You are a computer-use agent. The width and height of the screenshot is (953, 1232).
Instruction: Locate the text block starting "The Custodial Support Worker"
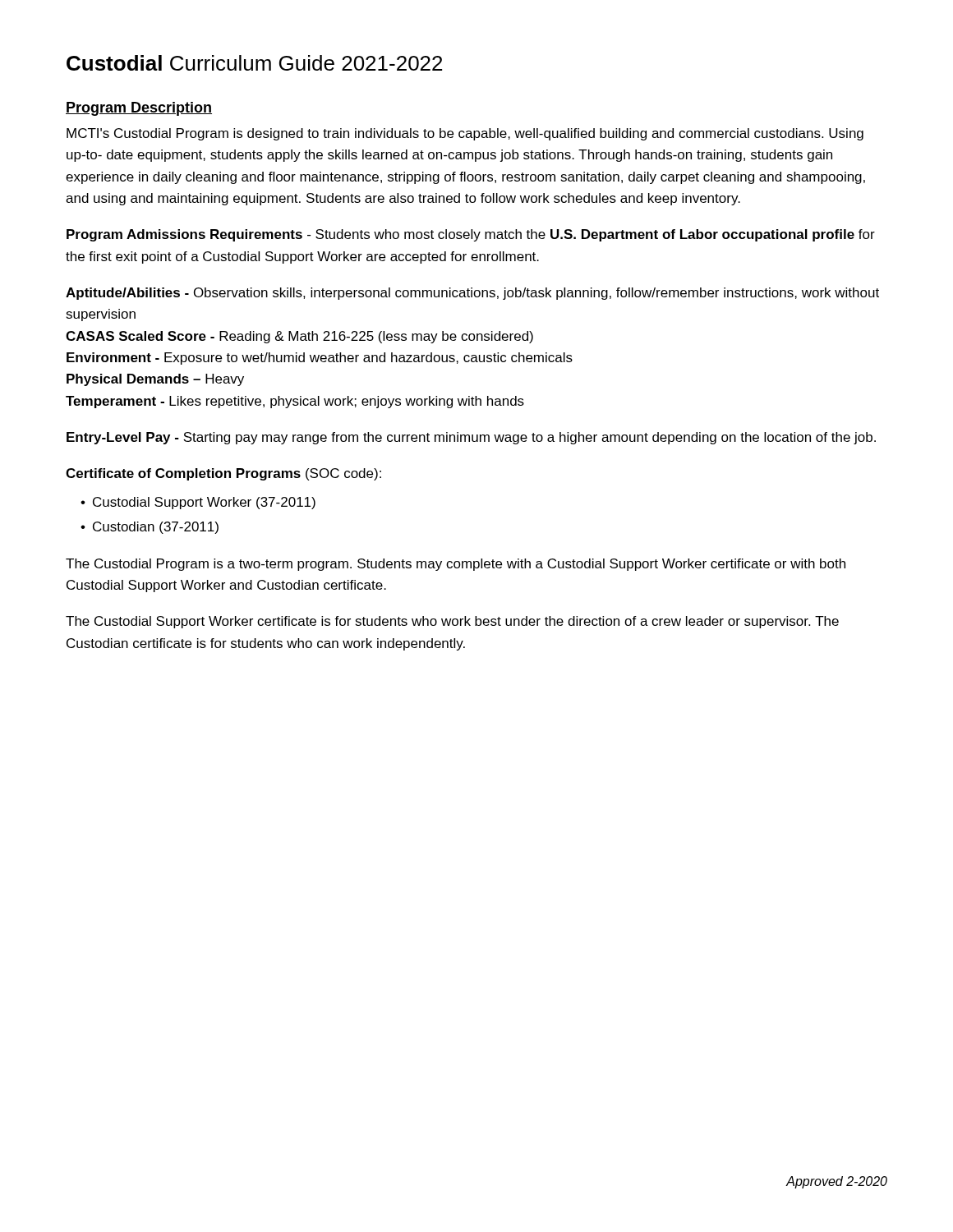452,632
